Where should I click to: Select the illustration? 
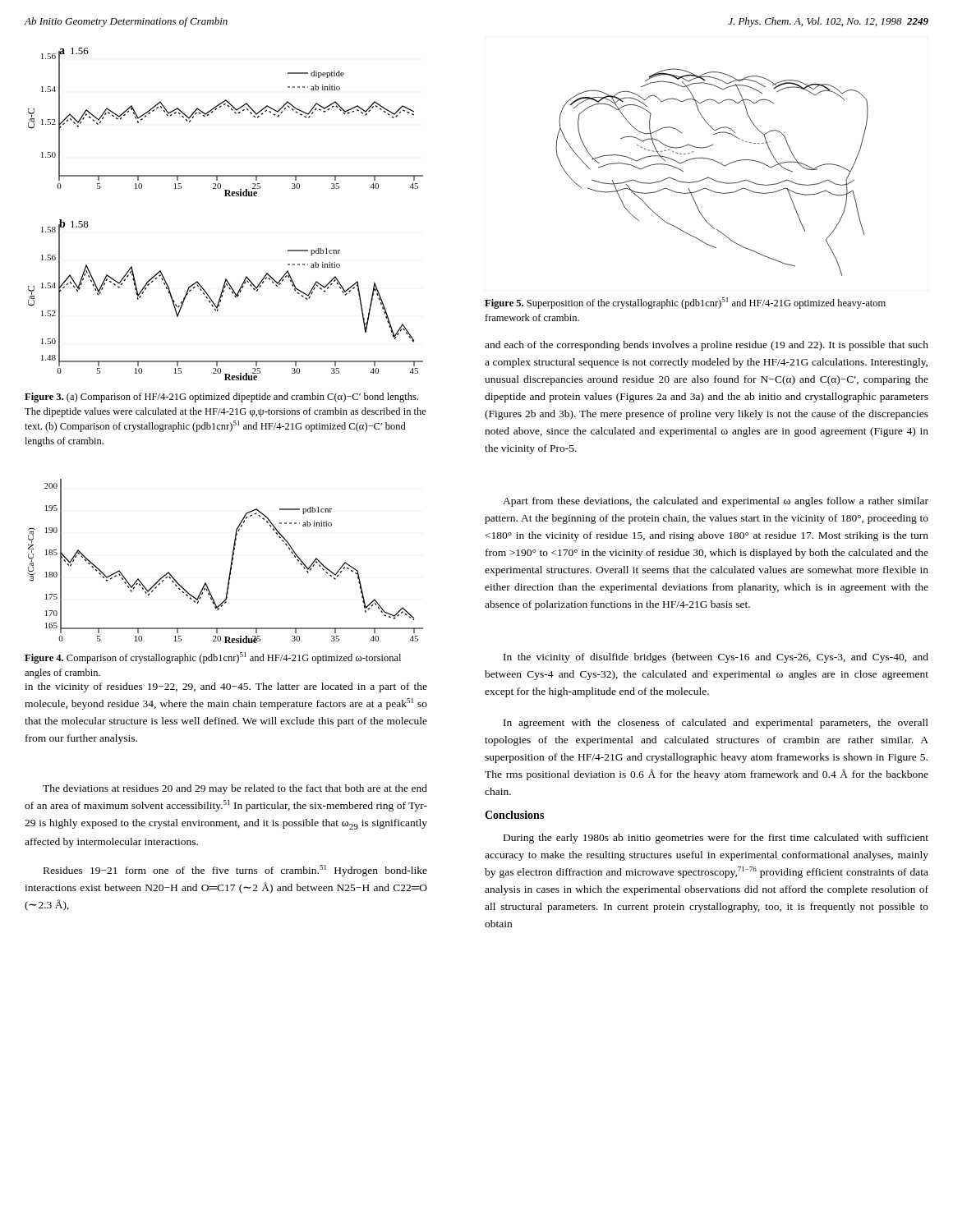[707, 163]
